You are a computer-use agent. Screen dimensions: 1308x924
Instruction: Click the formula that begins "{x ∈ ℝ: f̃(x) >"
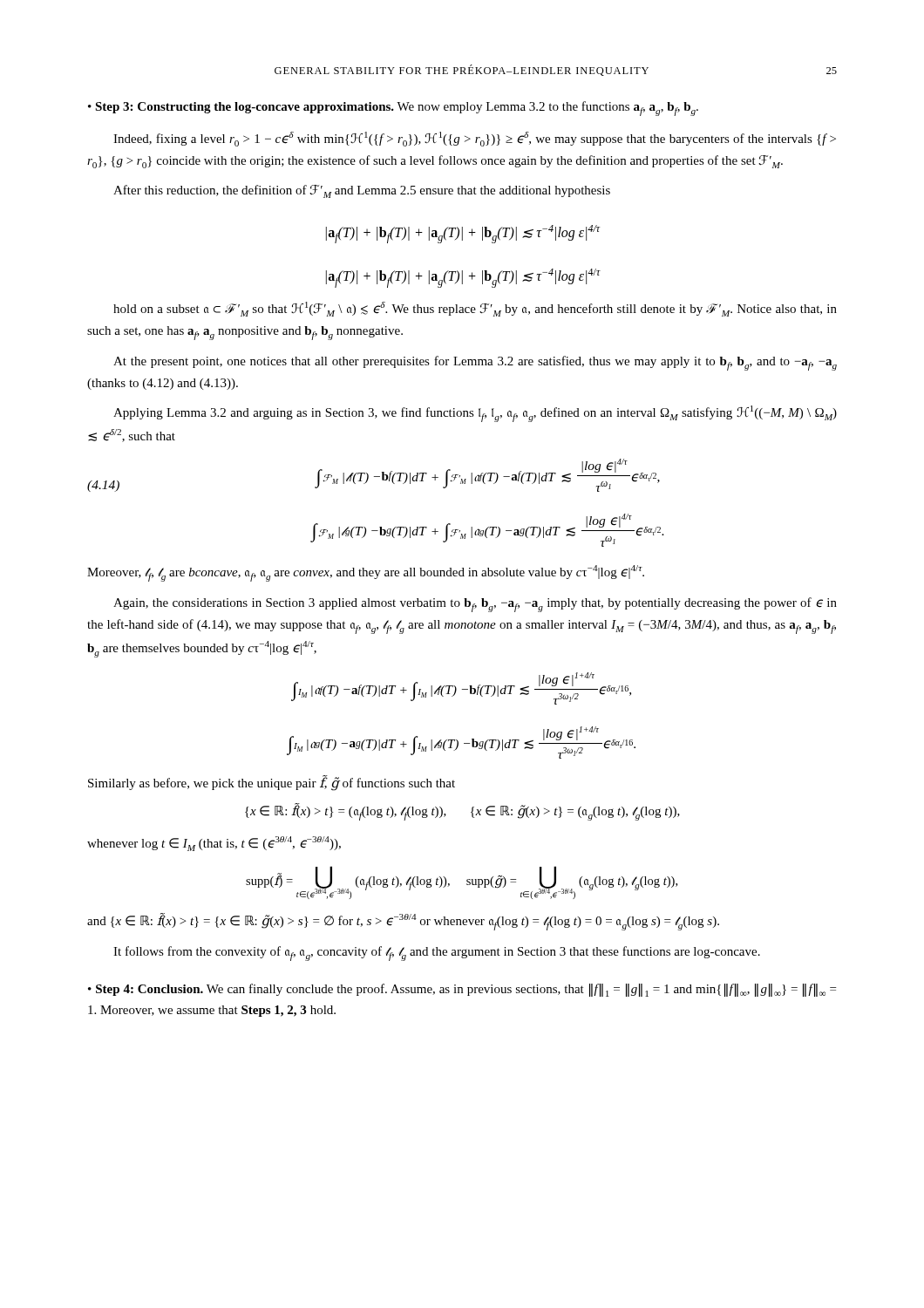tap(462, 812)
